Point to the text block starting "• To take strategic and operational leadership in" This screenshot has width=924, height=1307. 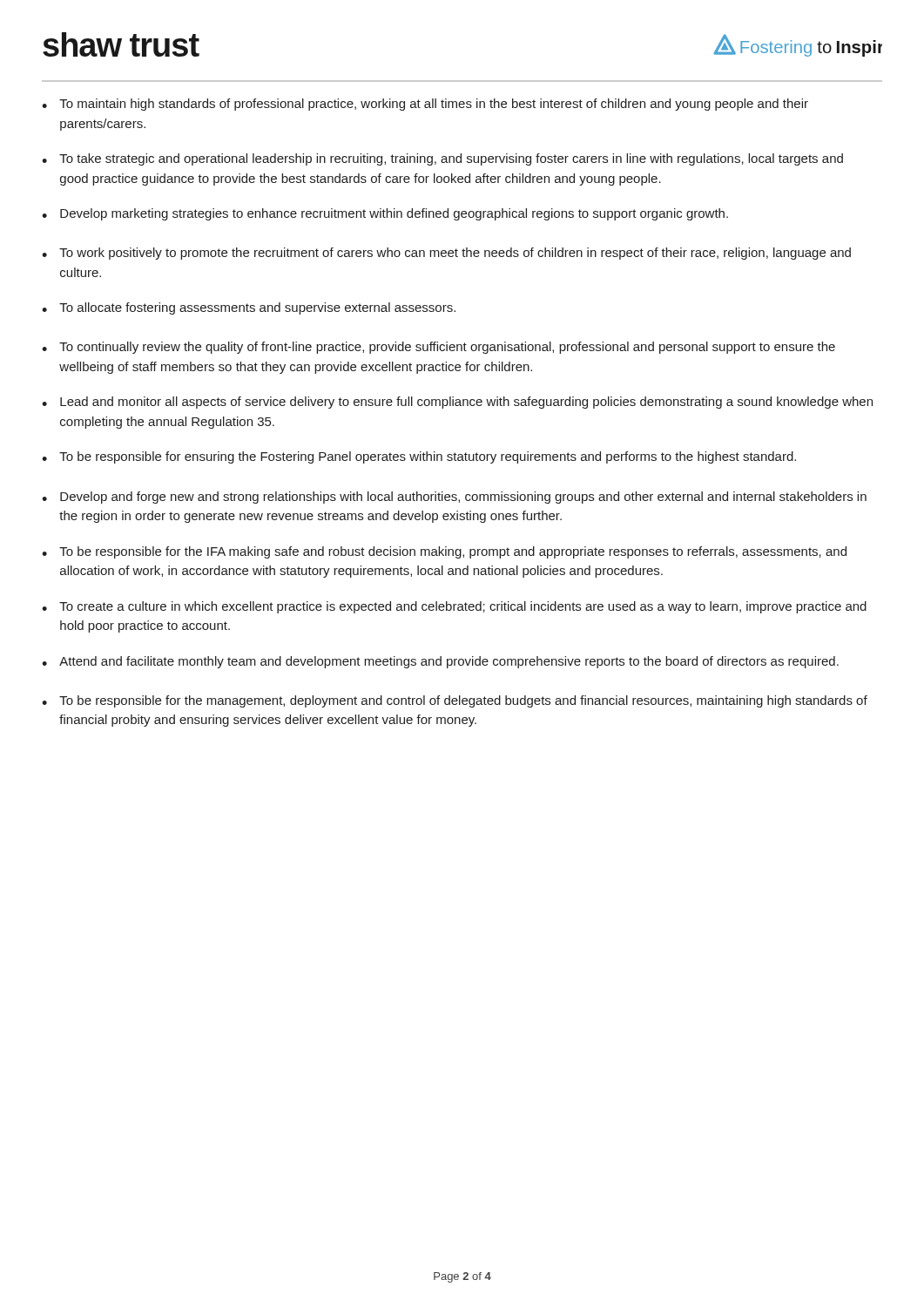pos(458,169)
